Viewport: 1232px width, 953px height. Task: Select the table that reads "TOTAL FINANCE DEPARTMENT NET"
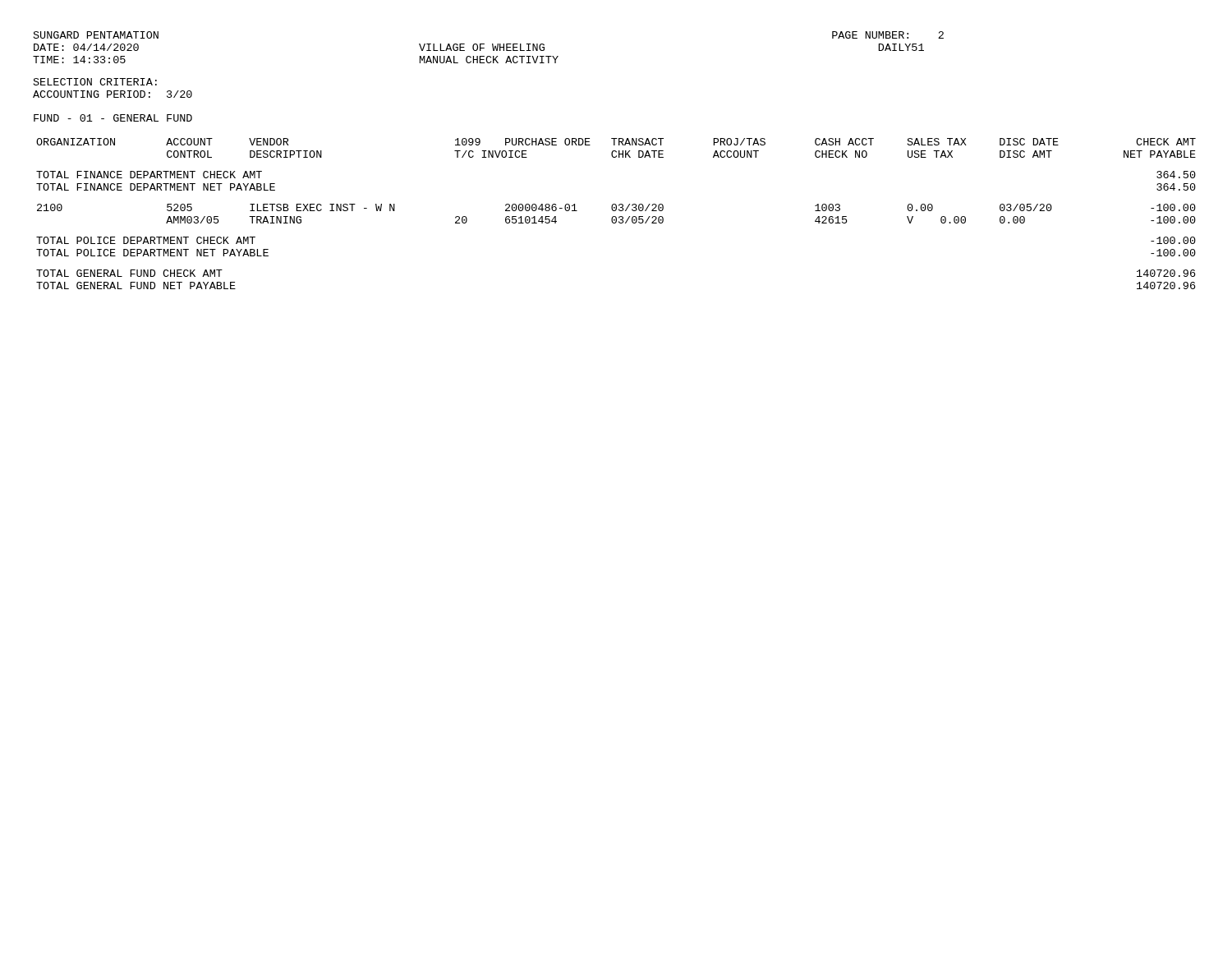click(616, 214)
